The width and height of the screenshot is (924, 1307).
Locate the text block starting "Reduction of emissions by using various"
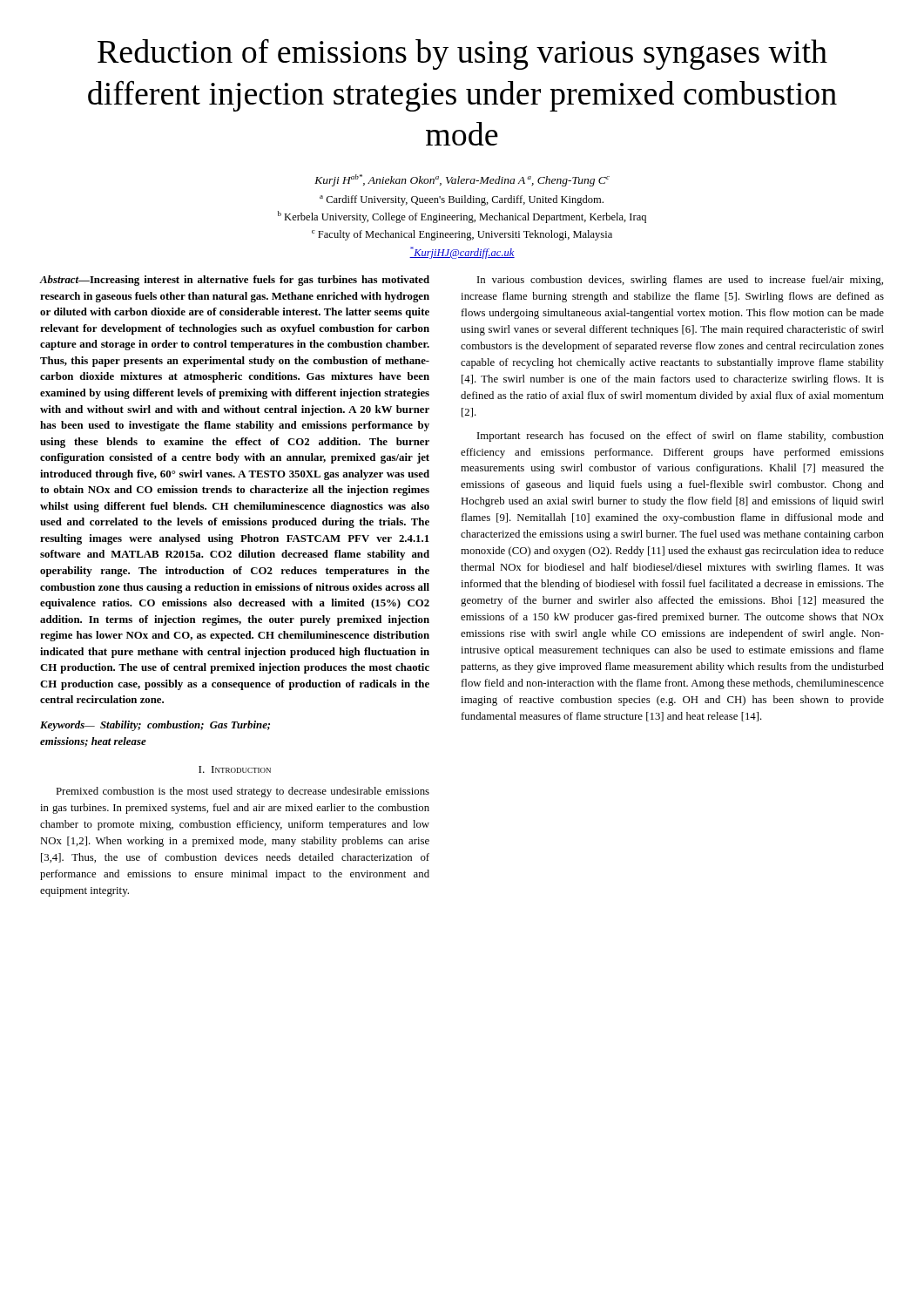coord(462,93)
